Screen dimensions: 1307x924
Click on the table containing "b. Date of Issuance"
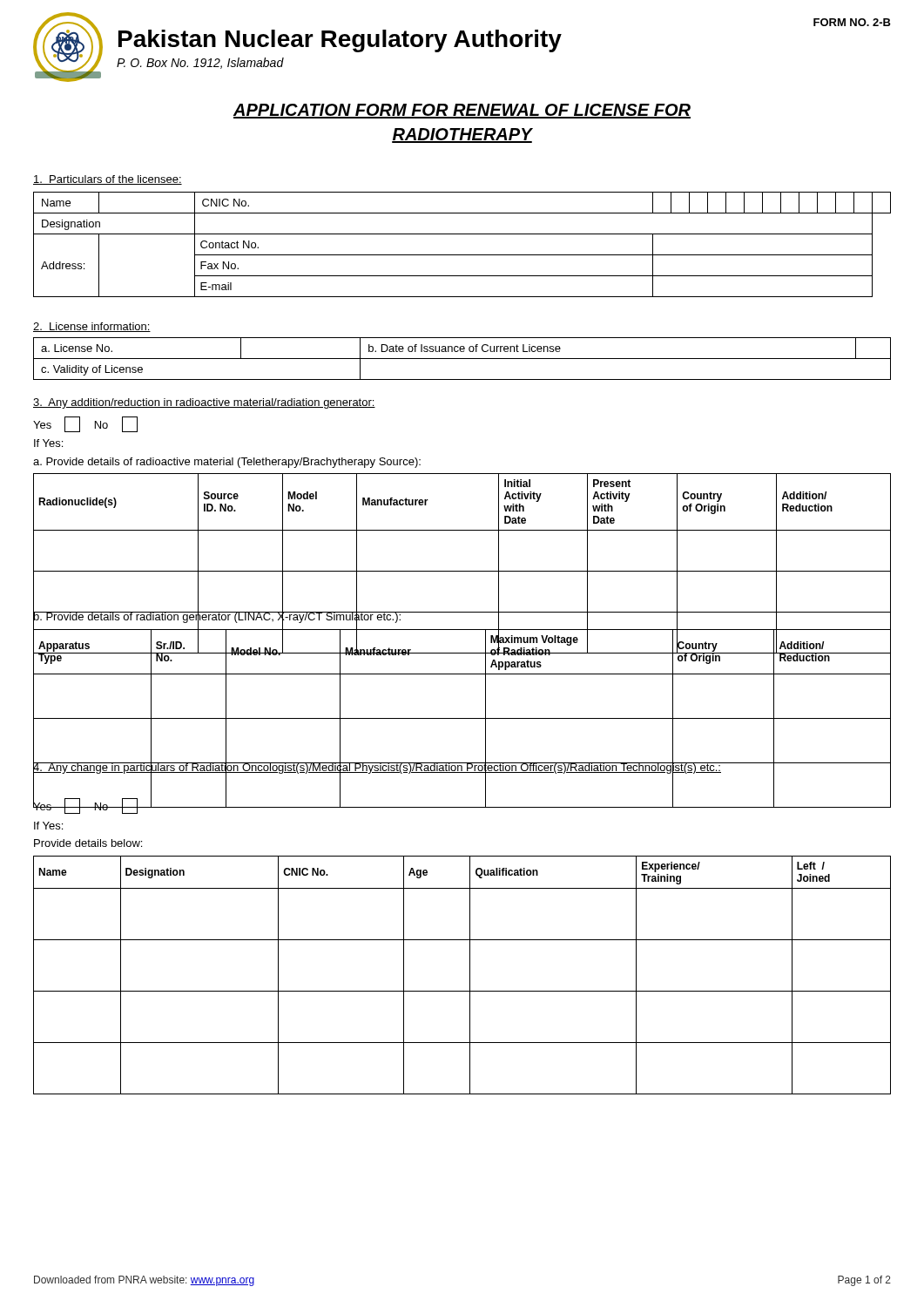coord(462,359)
